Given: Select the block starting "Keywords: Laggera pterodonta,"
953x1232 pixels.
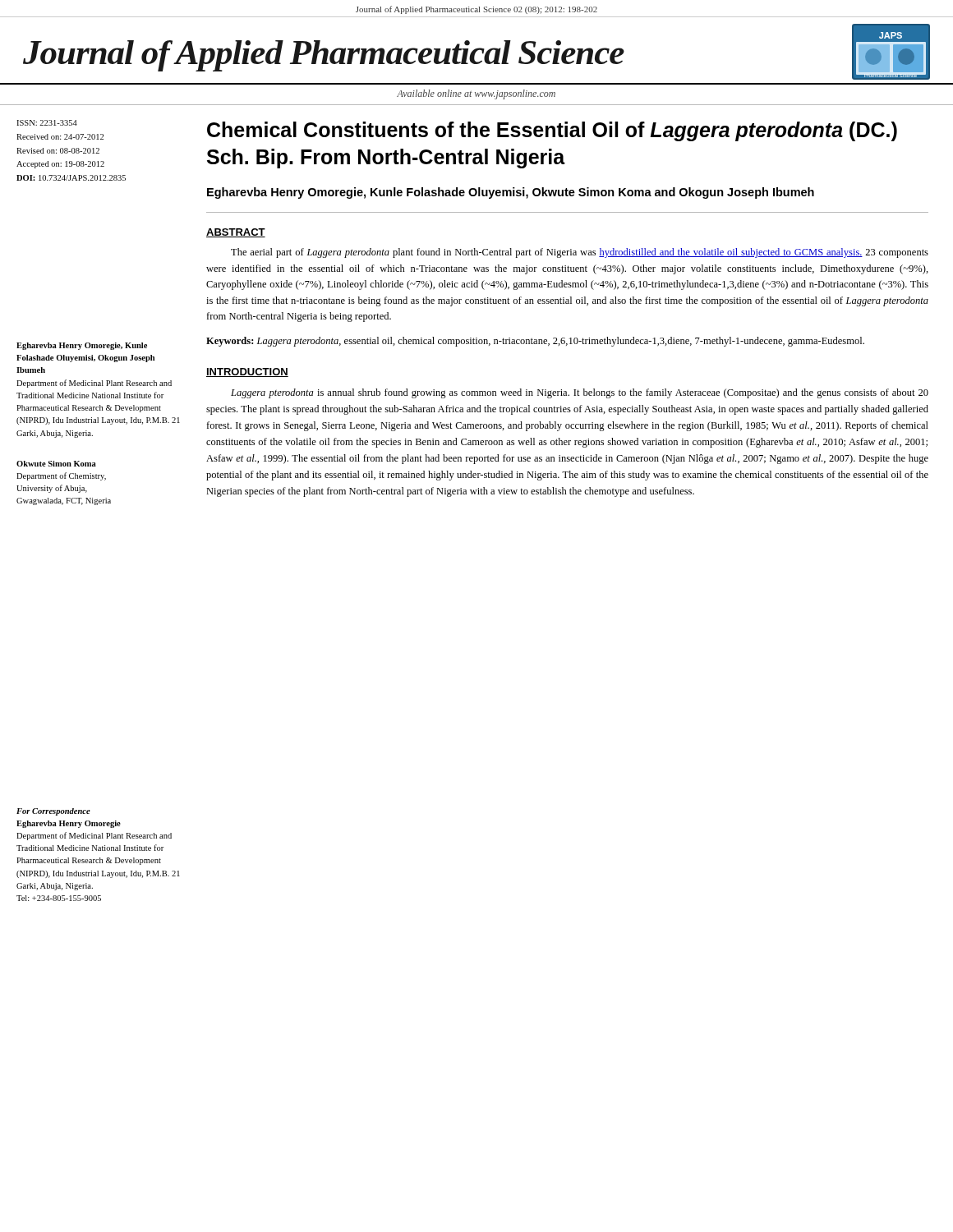Looking at the screenshot, I should (536, 341).
